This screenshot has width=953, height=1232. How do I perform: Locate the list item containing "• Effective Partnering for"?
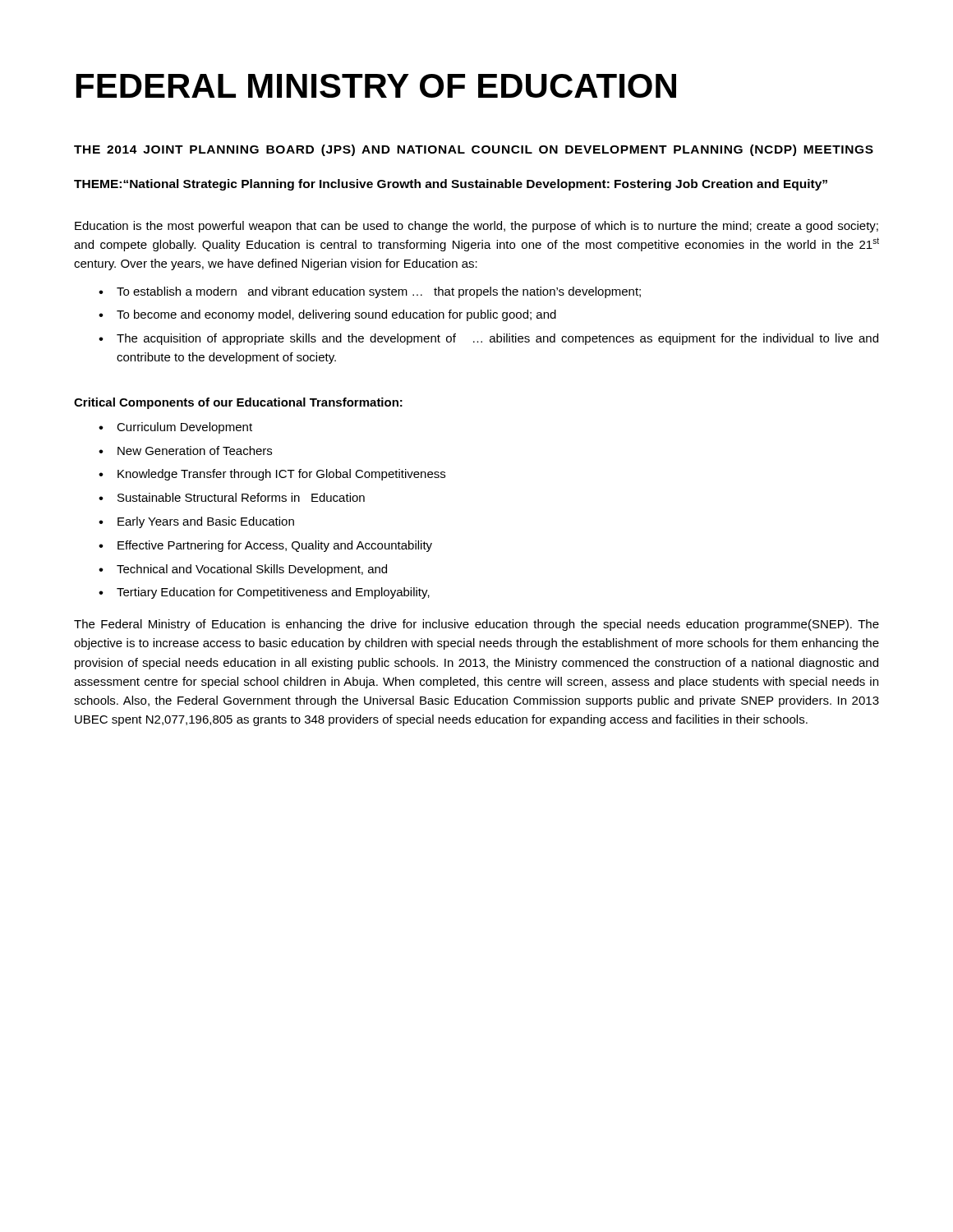pyautogui.click(x=265, y=546)
